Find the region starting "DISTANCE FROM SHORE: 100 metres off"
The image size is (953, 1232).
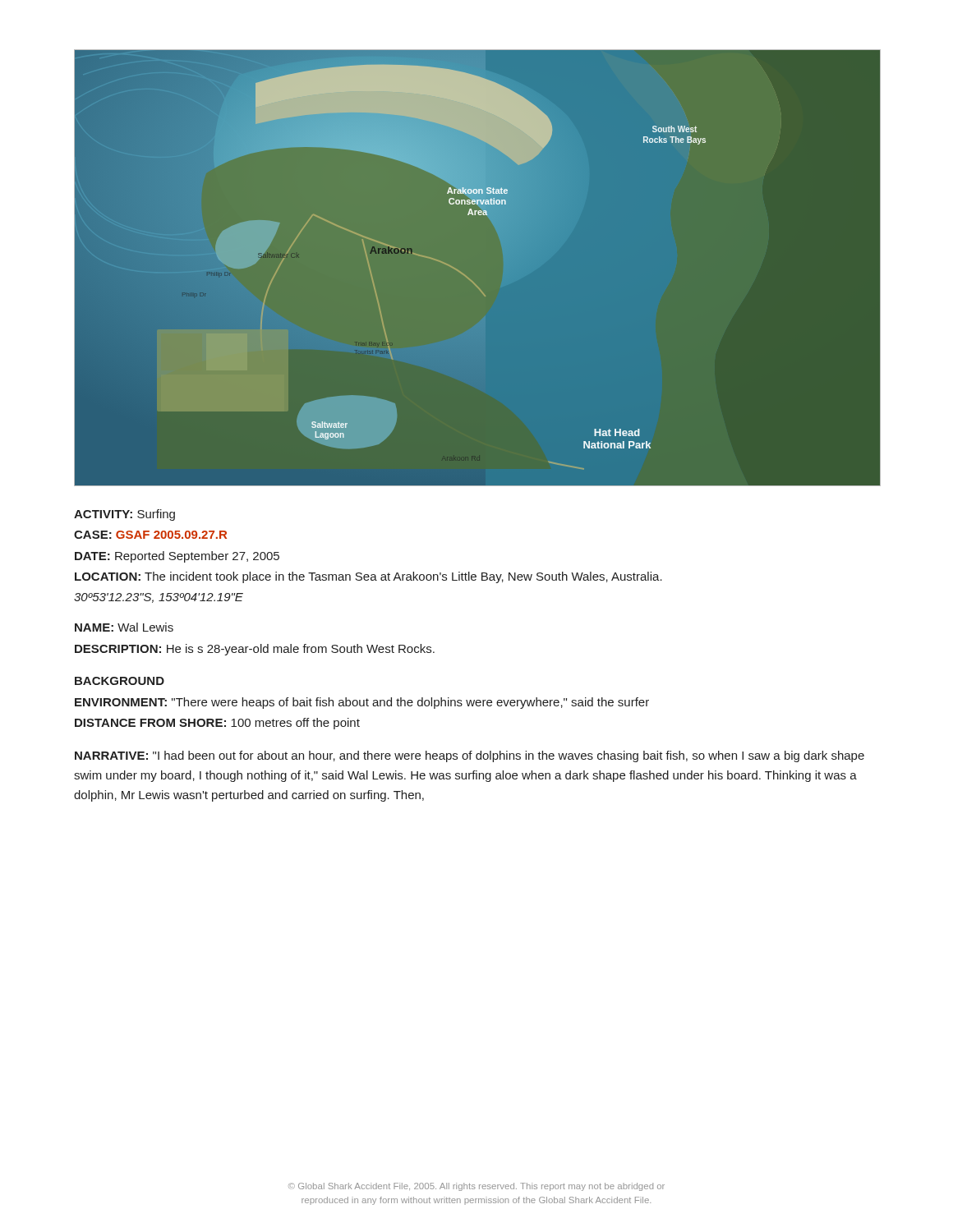point(217,723)
